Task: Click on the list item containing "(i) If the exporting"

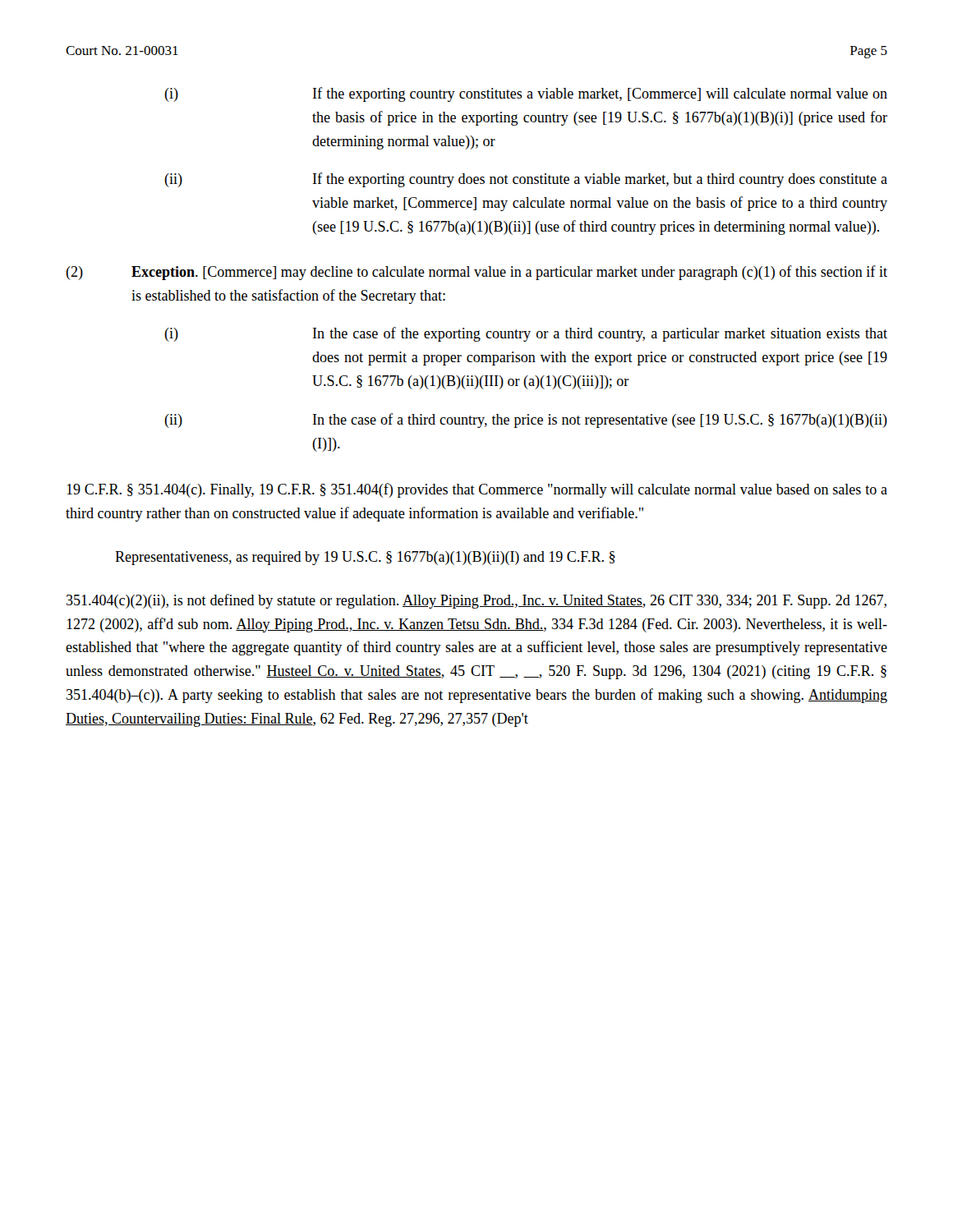Action: tap(476, 118)
